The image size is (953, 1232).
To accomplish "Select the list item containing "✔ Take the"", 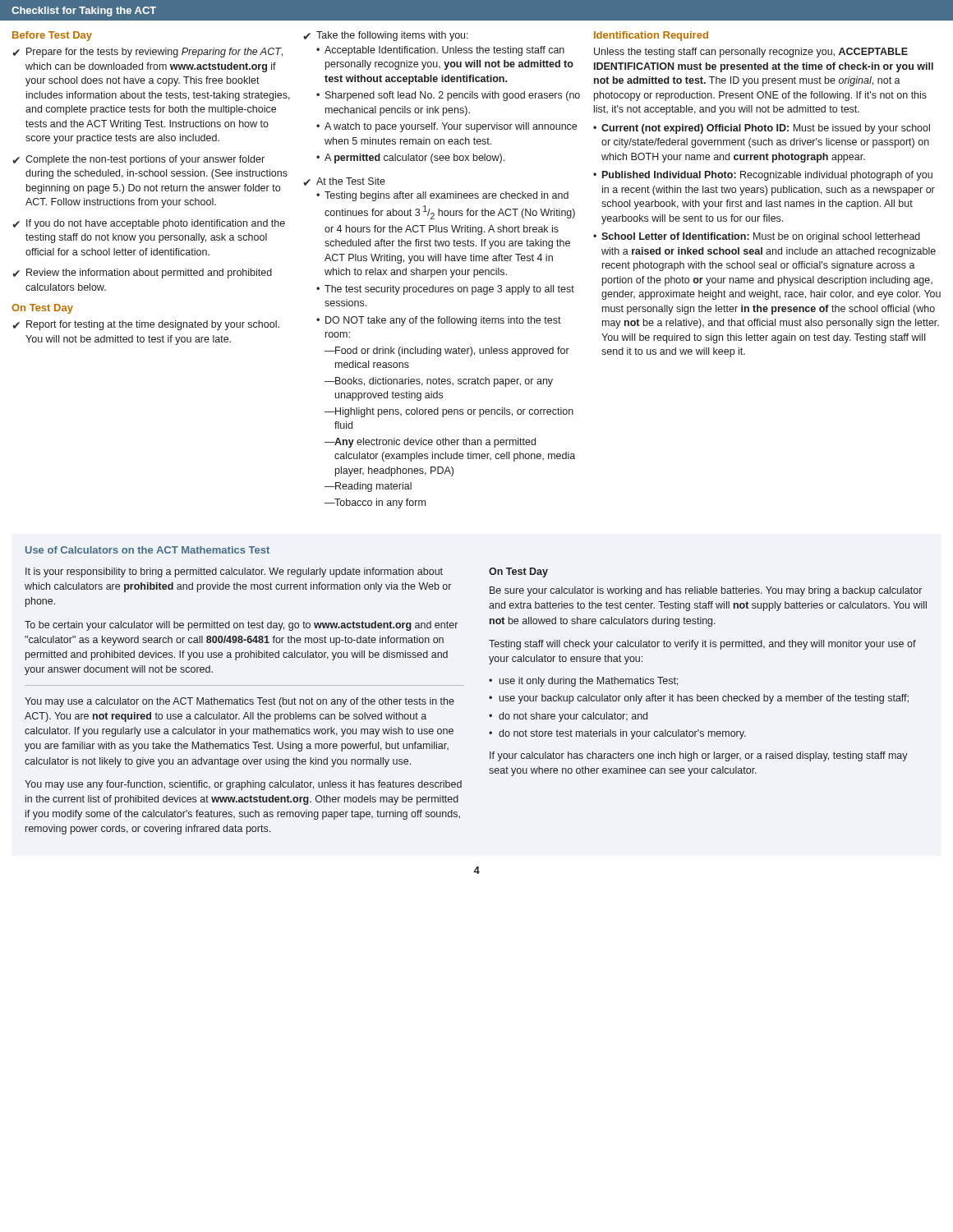I will 442,98.
